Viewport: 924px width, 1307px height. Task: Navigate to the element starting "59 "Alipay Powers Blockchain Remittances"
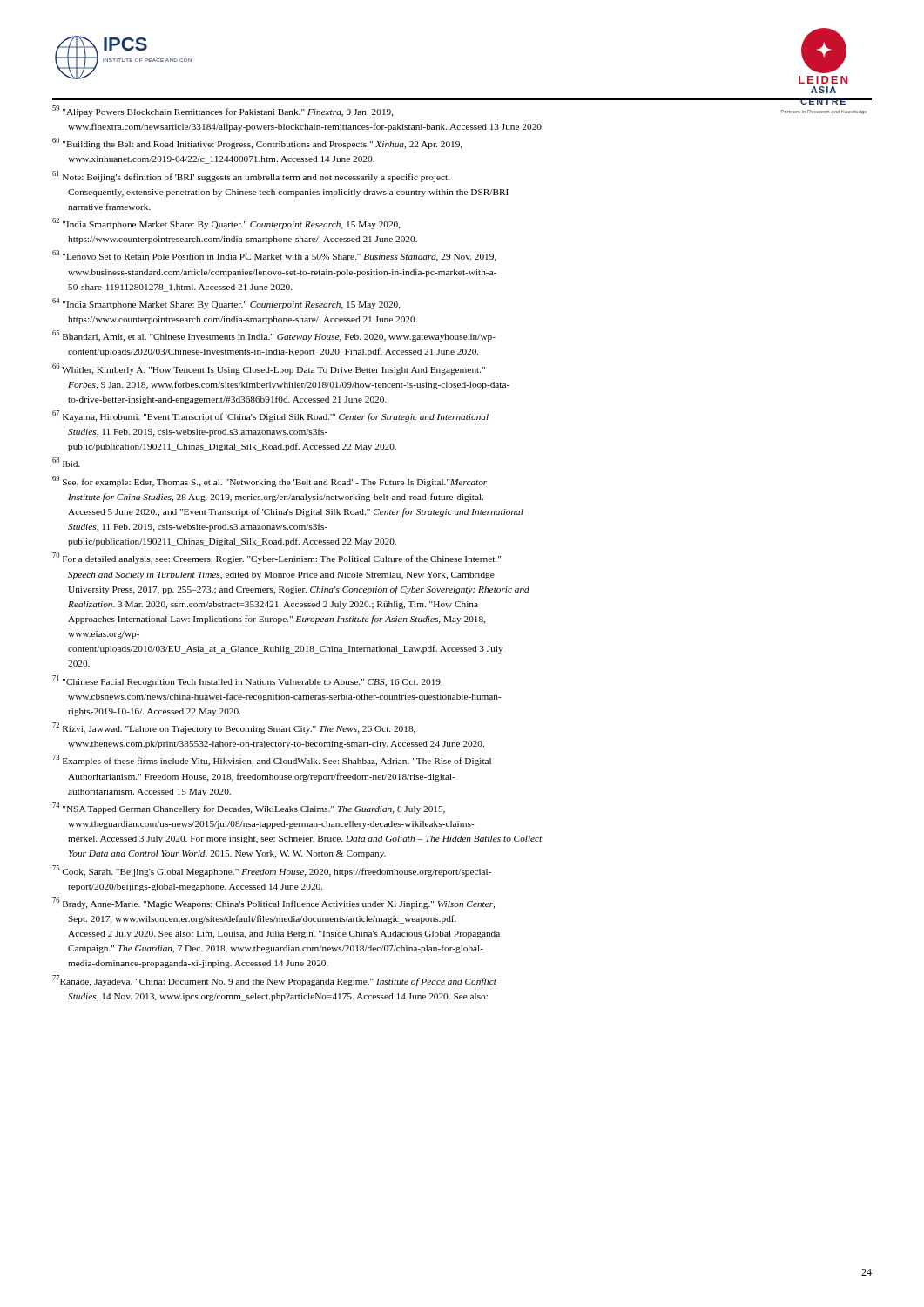click(x=298, y=118)
